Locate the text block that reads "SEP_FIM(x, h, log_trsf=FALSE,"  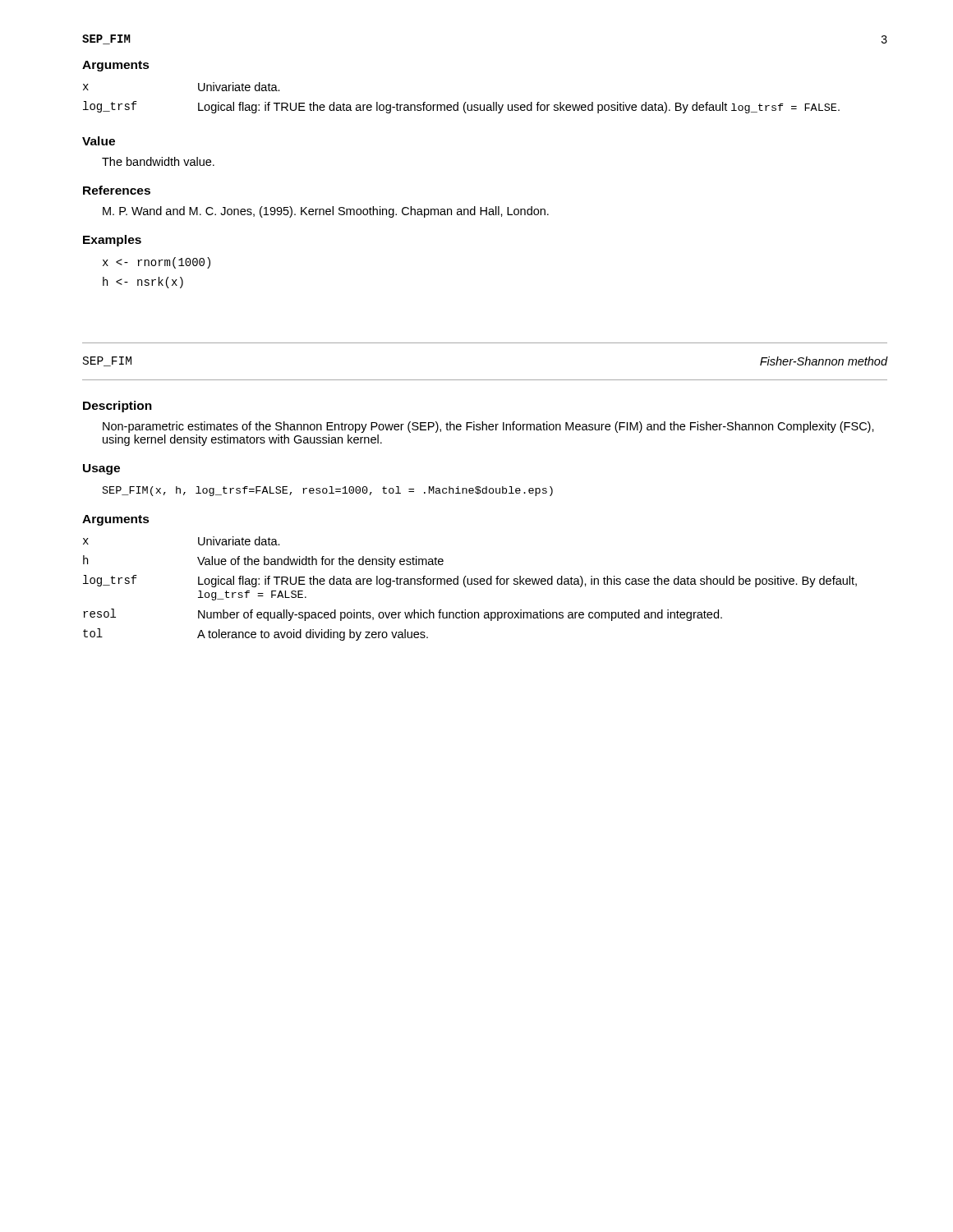click(x=328, y=490)
